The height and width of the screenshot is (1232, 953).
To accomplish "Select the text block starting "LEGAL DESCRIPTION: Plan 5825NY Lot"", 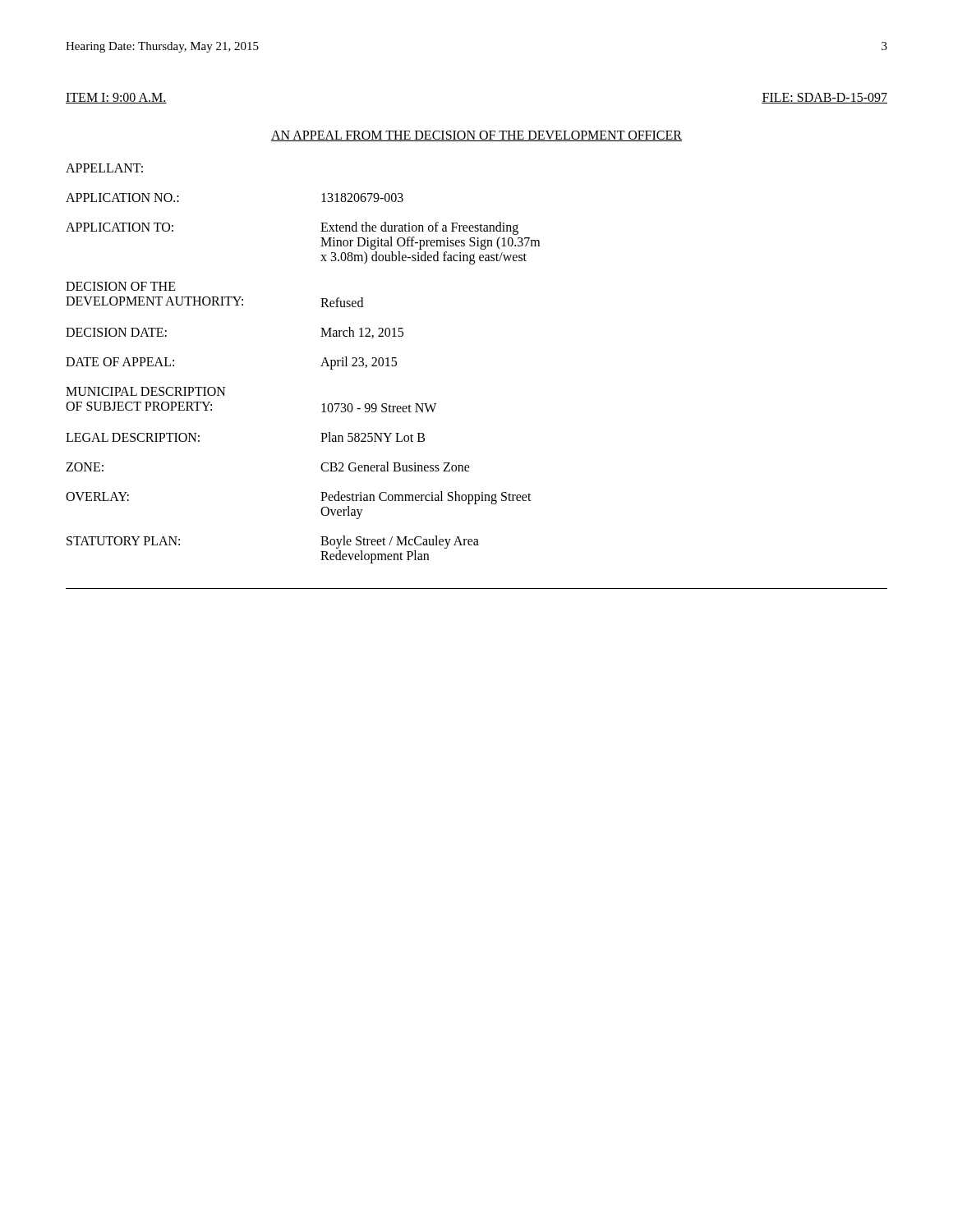I will (x=133, y=437).
